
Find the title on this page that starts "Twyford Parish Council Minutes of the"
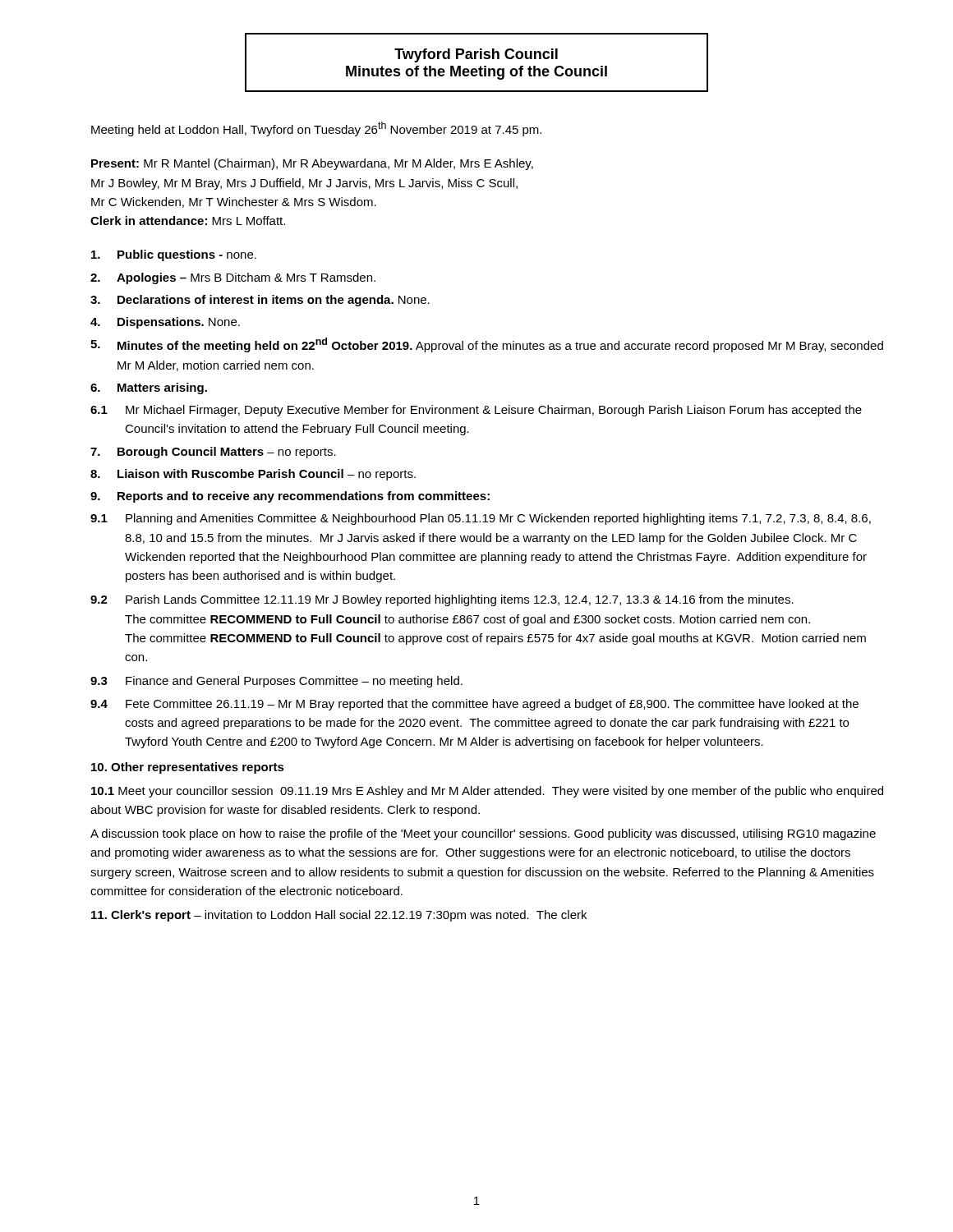476,63
